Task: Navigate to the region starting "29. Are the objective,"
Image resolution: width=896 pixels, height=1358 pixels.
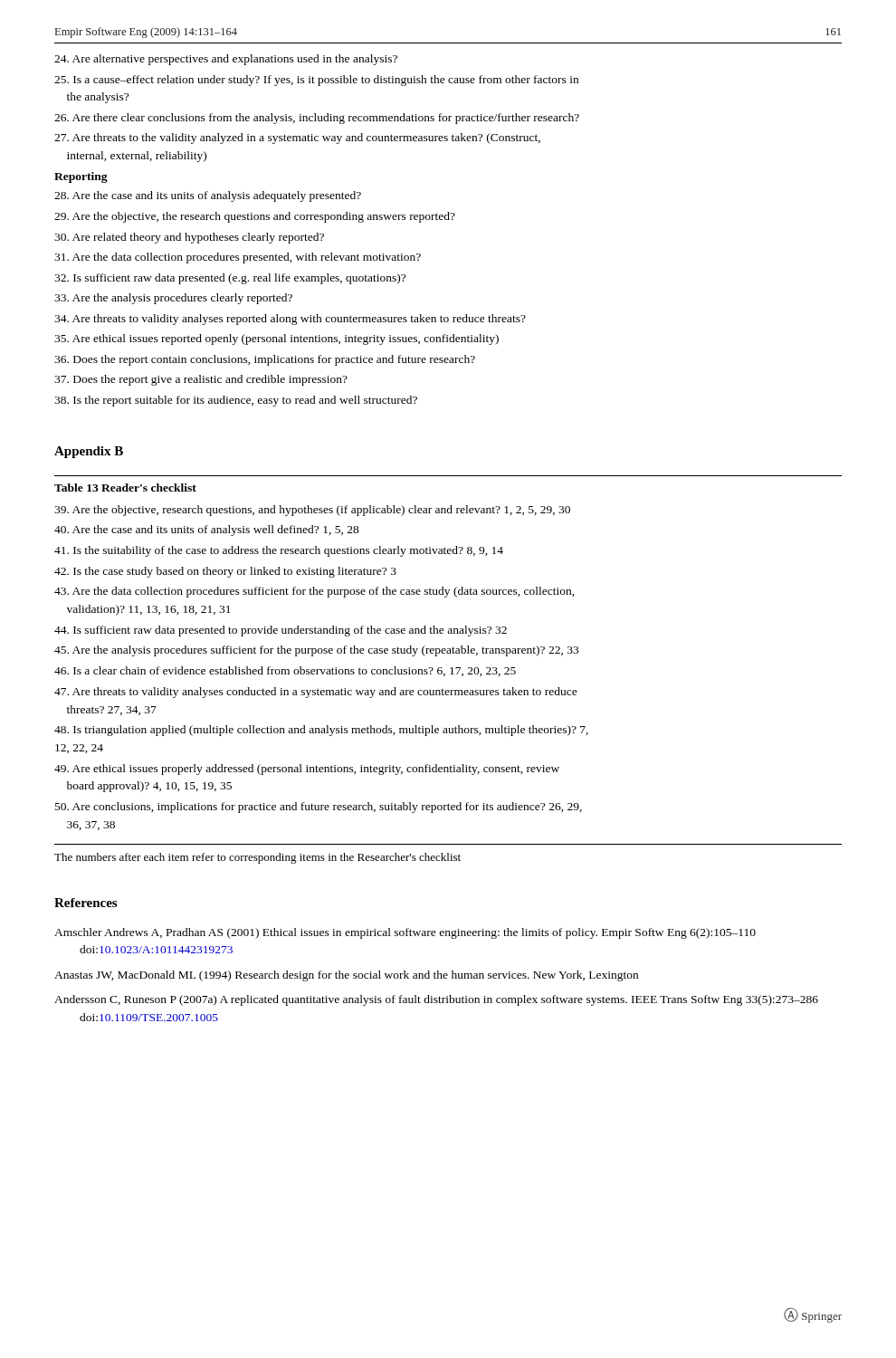Action: [x=255, y=216]
